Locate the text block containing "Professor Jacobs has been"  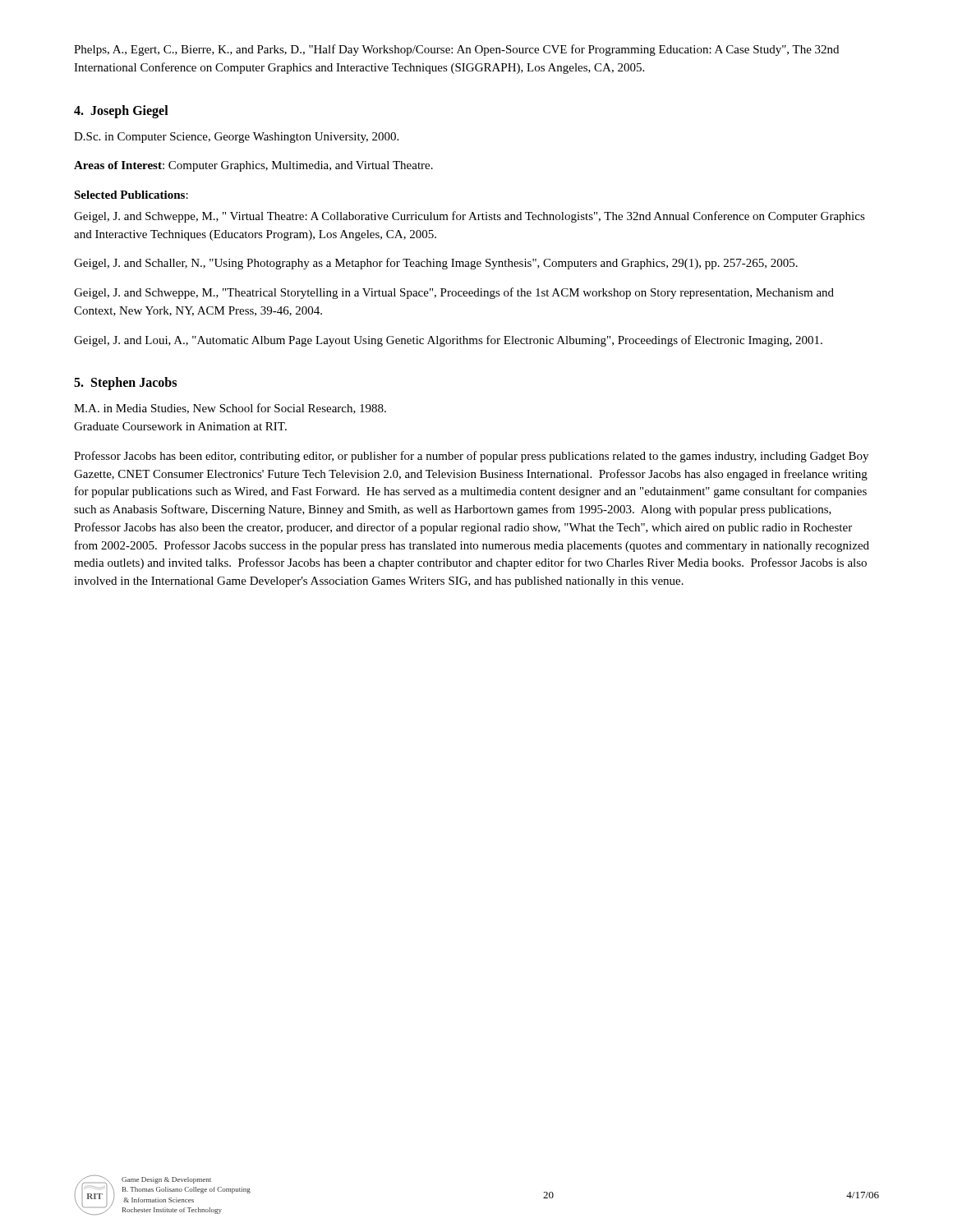(x=472, y=518)
